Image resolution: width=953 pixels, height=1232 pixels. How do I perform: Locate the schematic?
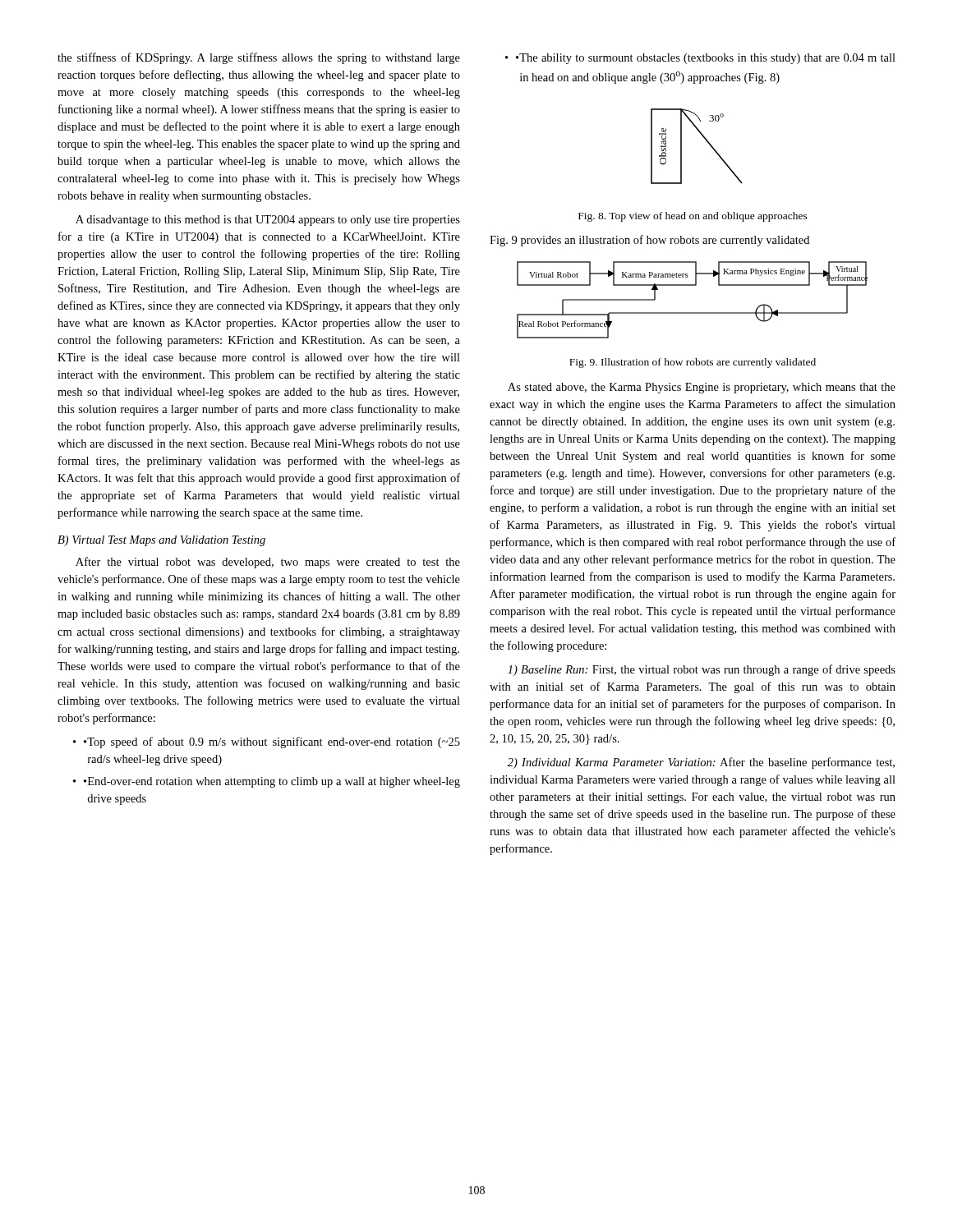693,149
